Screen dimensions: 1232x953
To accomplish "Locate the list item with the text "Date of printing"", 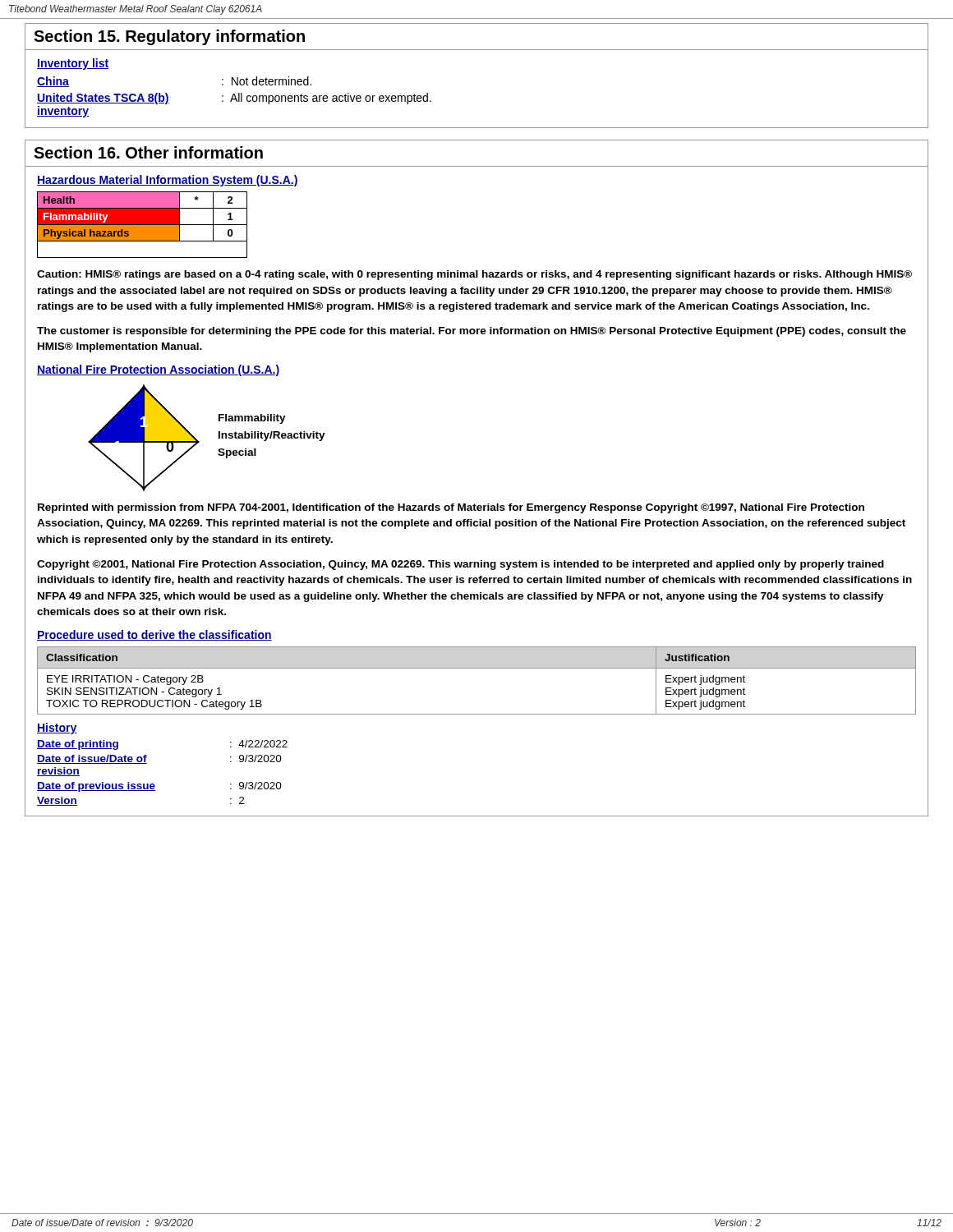I will click(x=94, y=745).
